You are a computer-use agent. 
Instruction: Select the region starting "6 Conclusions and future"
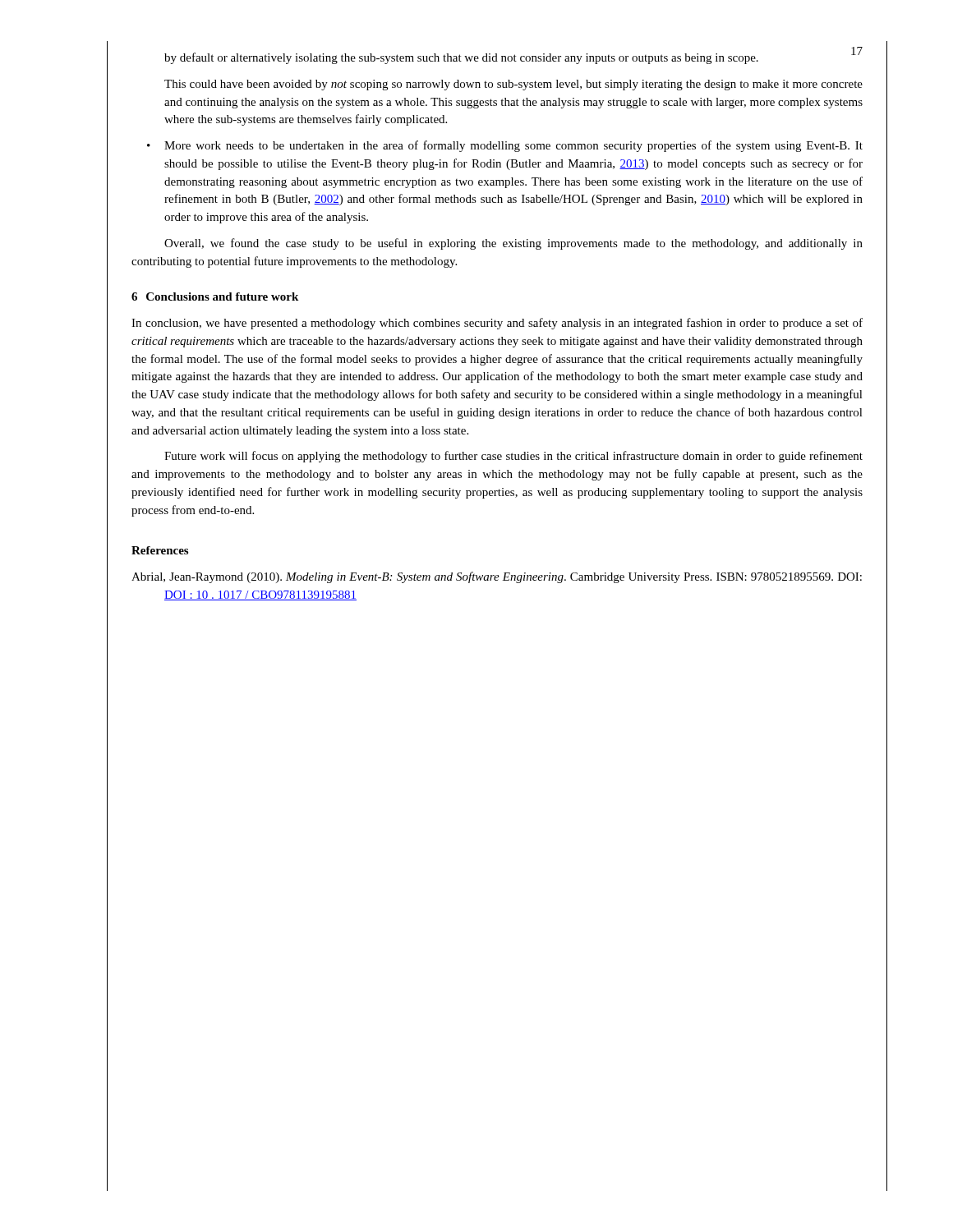coord(215,297)
